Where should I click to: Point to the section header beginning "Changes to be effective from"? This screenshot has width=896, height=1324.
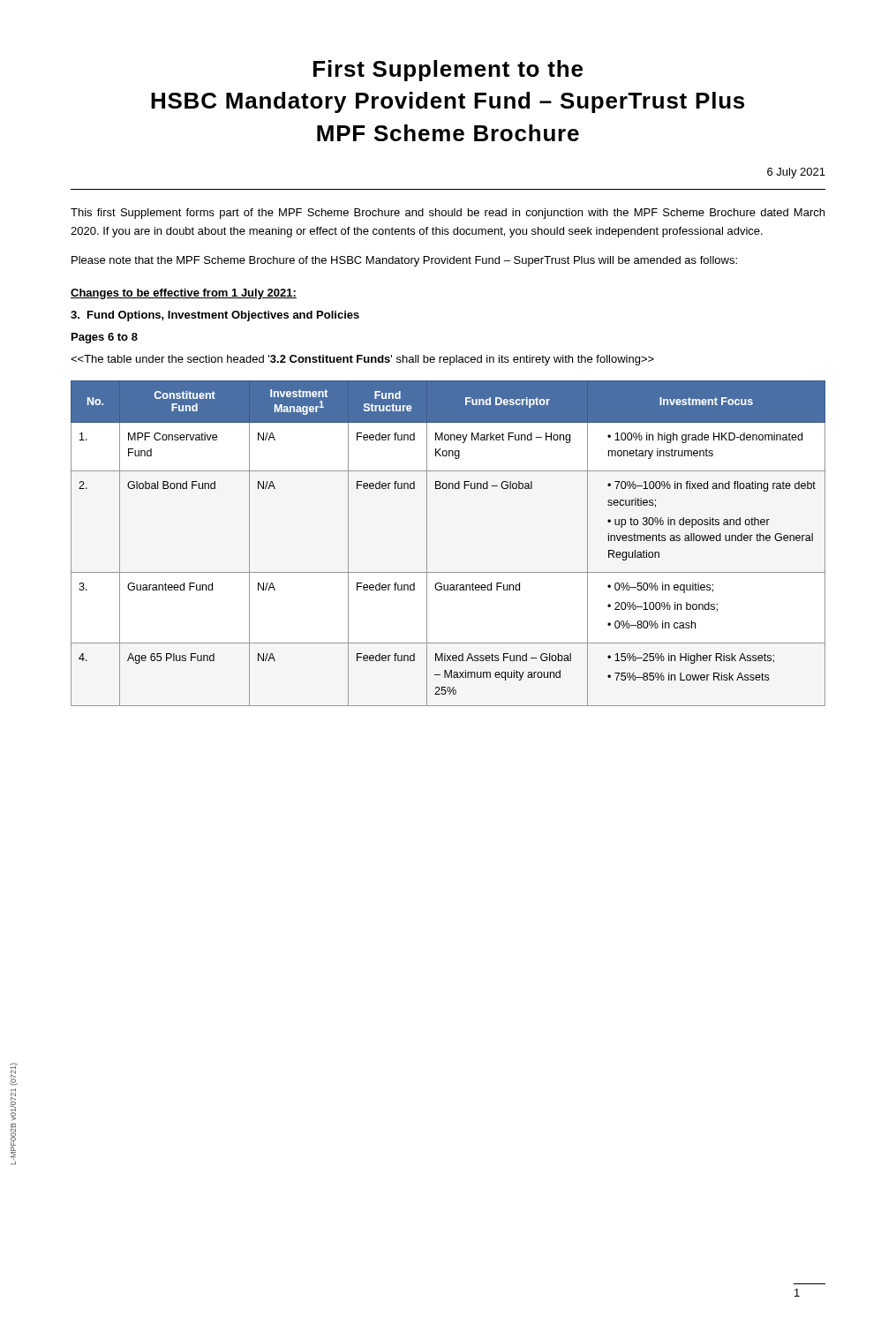click(184, 292)
